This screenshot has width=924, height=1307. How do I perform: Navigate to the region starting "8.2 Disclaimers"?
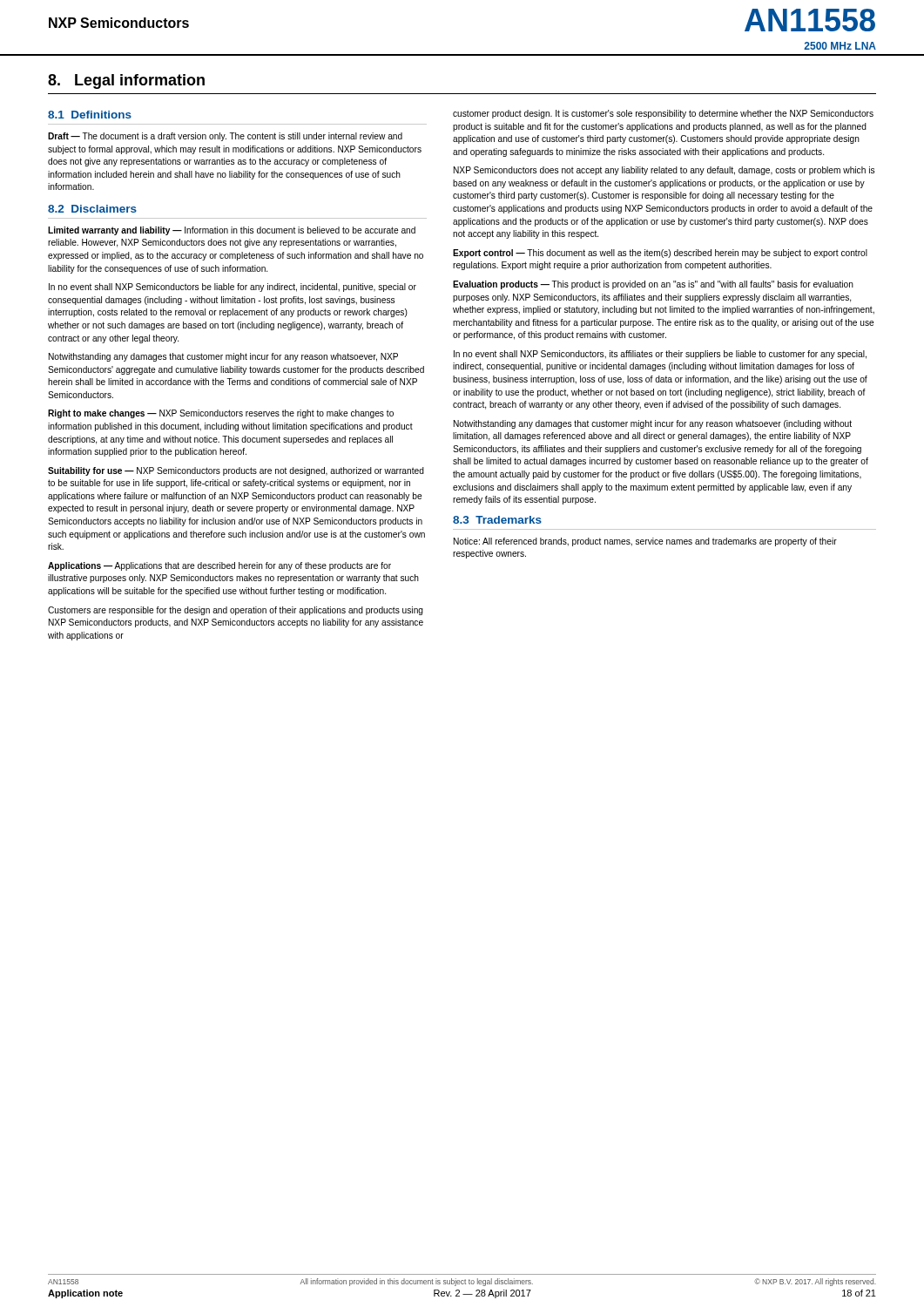(x=92, y=209)
